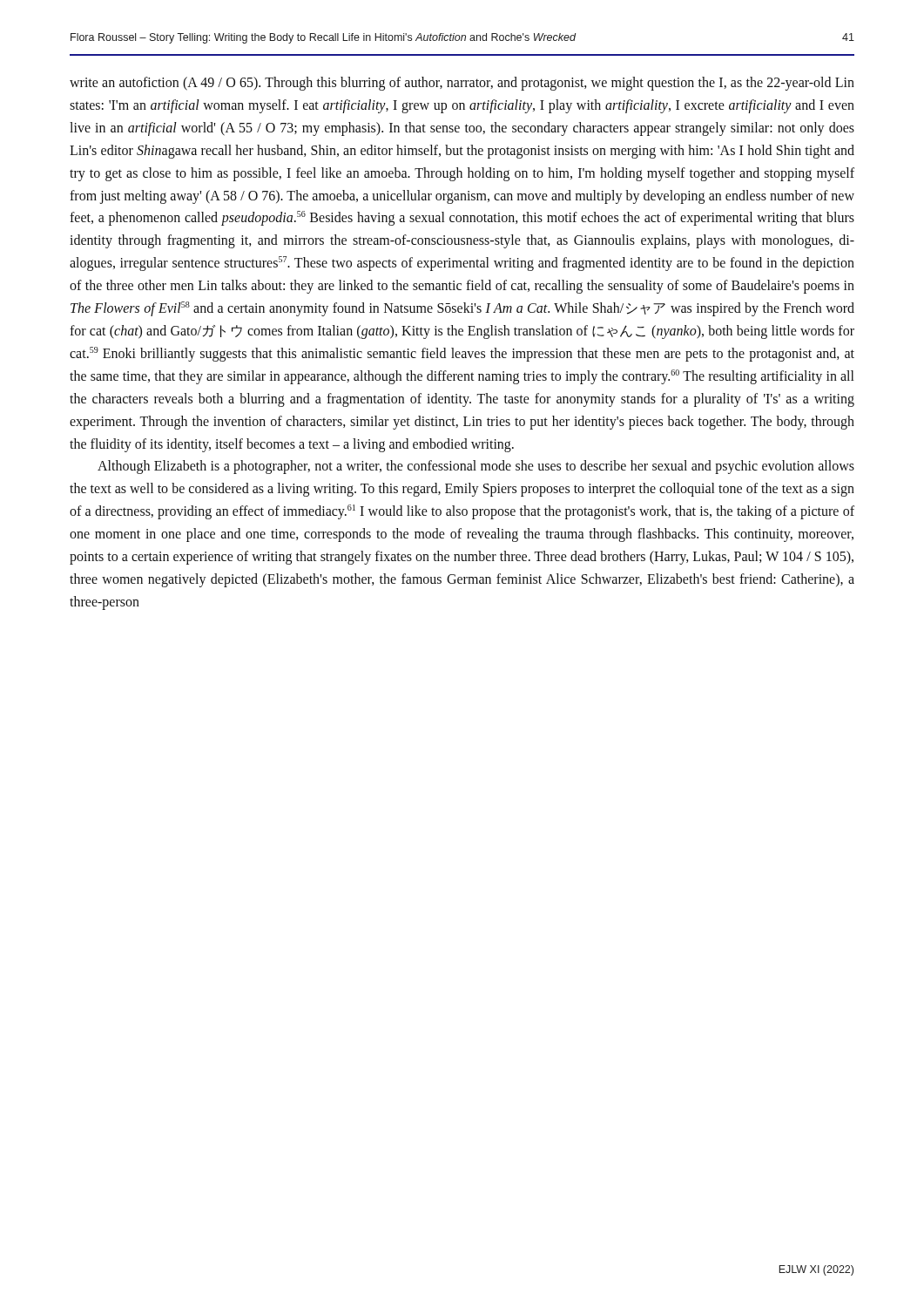Select the text block with the text "write an autofiction (A 49"
Image resolution: width=924 pixels, height=1307 pixels.
point(462,342)
